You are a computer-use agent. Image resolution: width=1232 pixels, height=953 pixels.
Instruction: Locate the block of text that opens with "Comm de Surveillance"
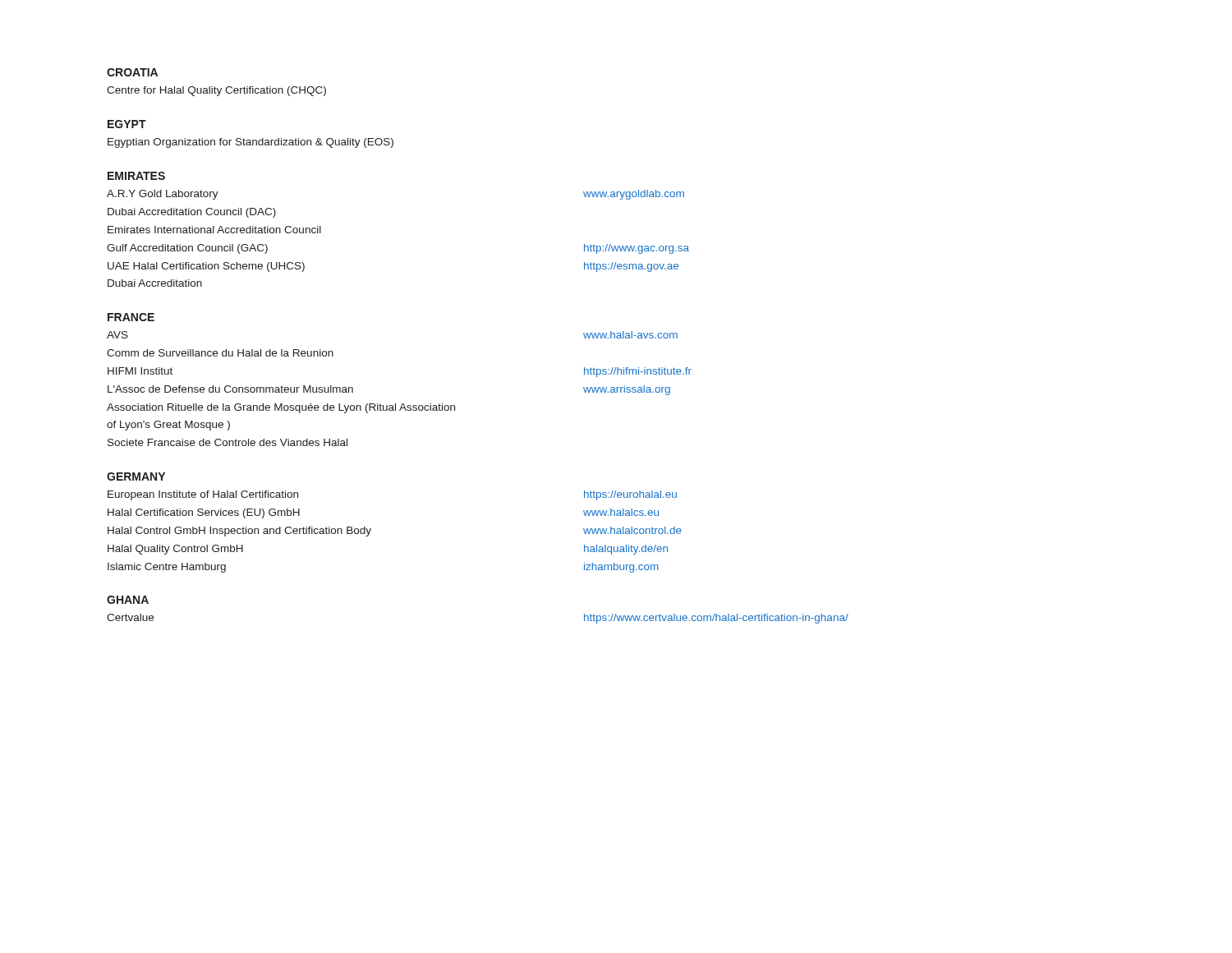click(220, 353)
